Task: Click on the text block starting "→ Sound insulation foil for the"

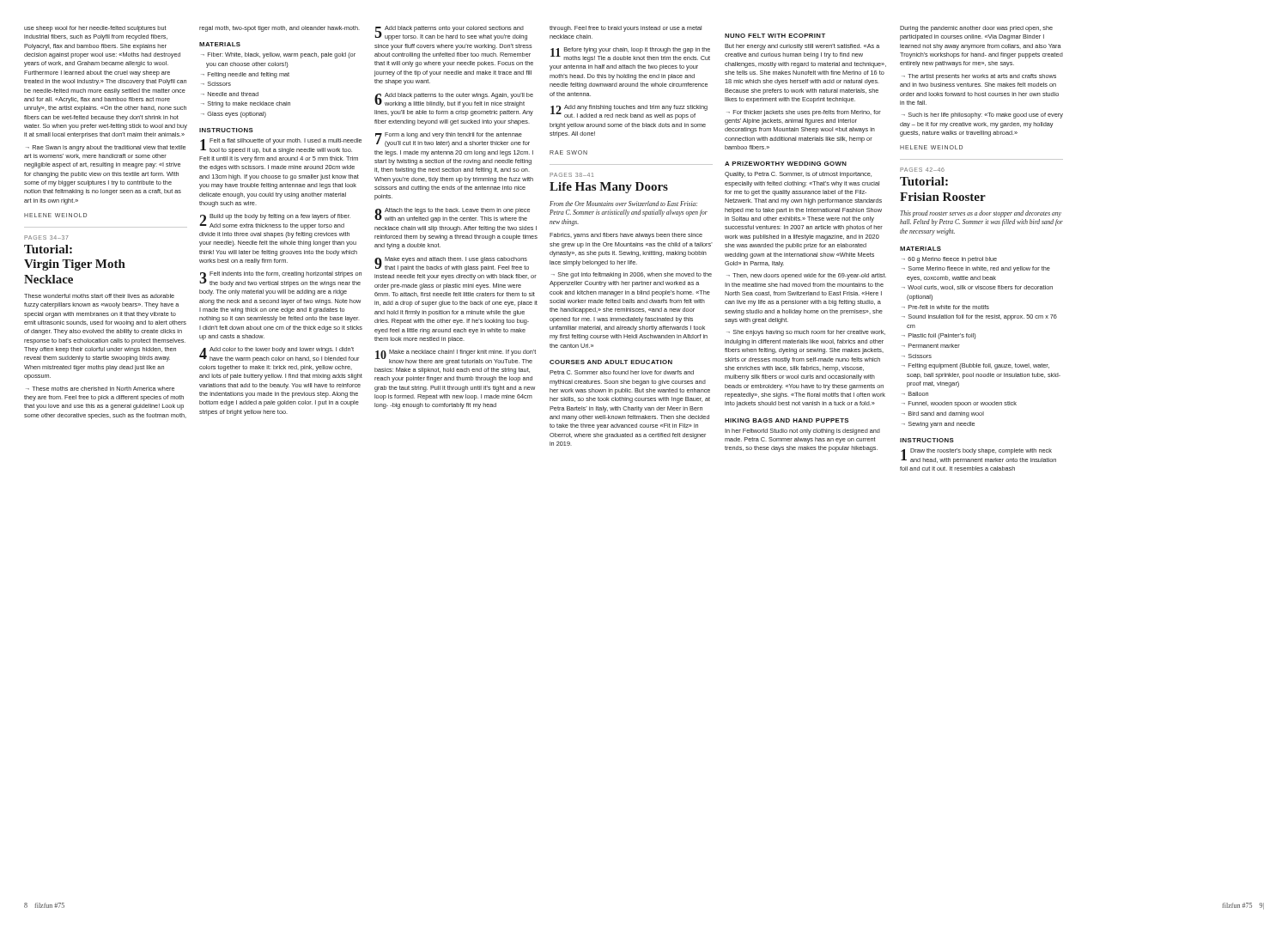Action: pyautogui.click(x=978, y=321)
